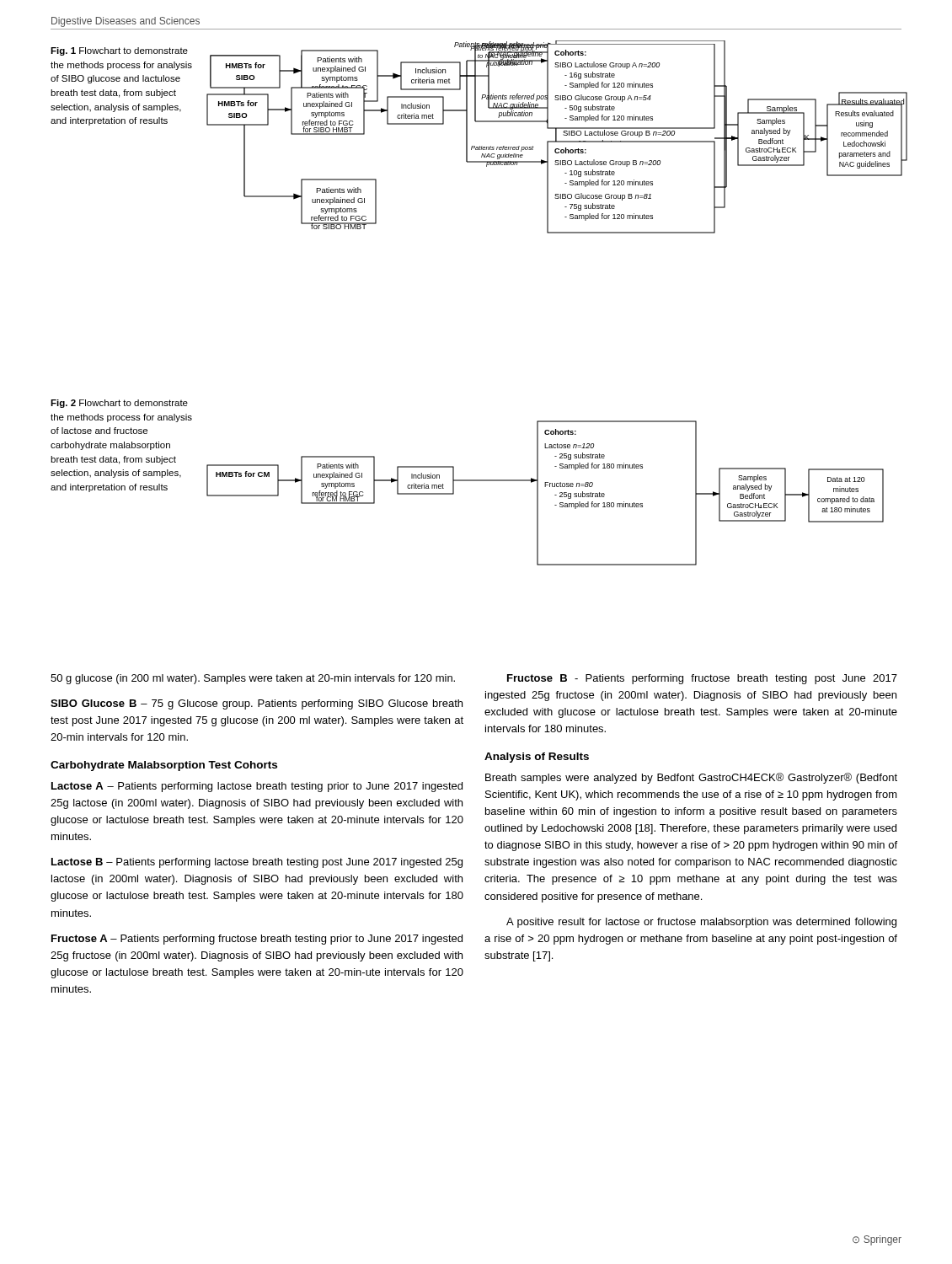Point to "Carbohydrate Malabsorption Test Cohorts"
Viewport: 952px width, 1264px height.
(164, 764)
